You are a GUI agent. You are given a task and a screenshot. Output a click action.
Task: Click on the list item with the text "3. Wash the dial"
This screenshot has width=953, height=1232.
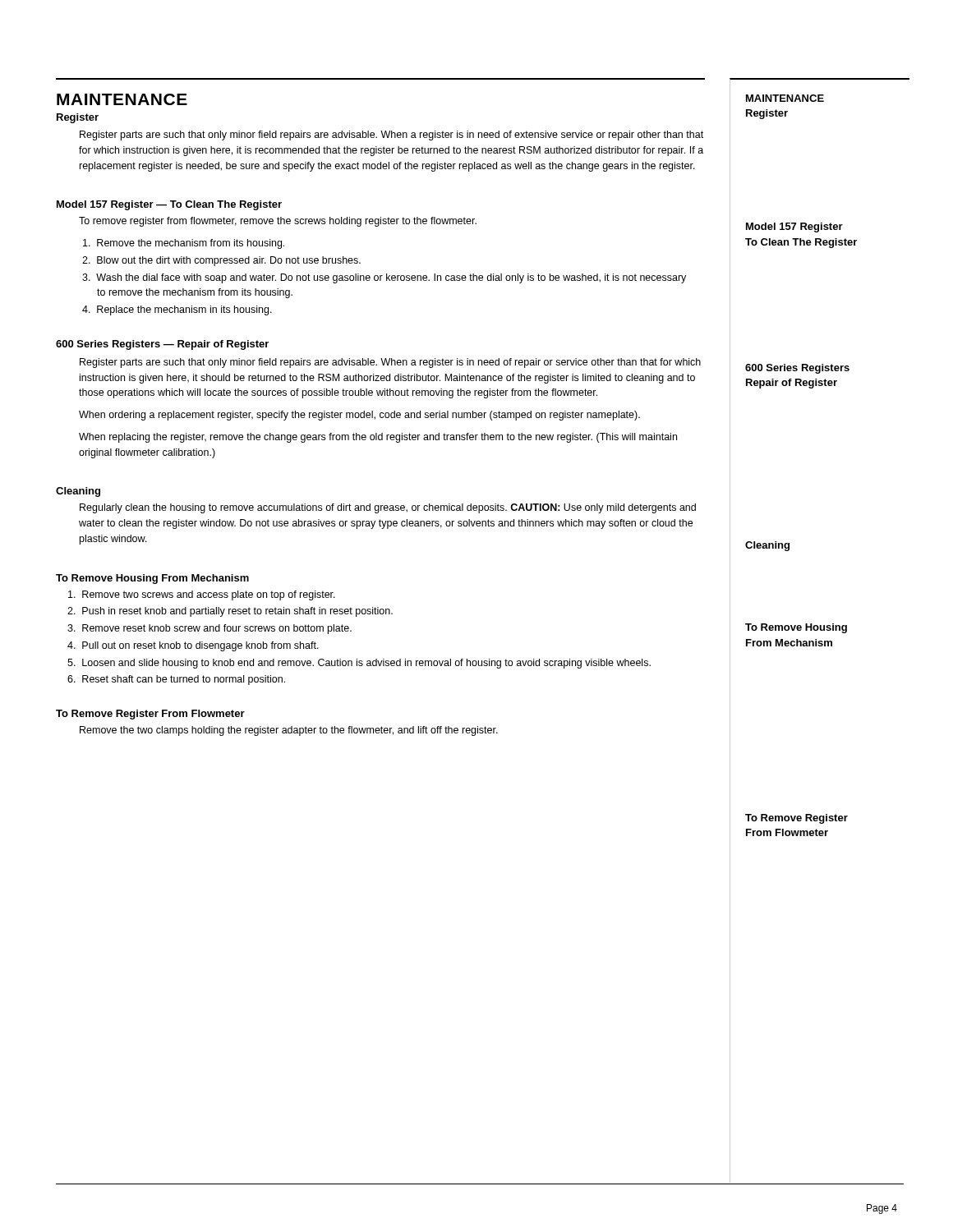[x=394, y=285]
